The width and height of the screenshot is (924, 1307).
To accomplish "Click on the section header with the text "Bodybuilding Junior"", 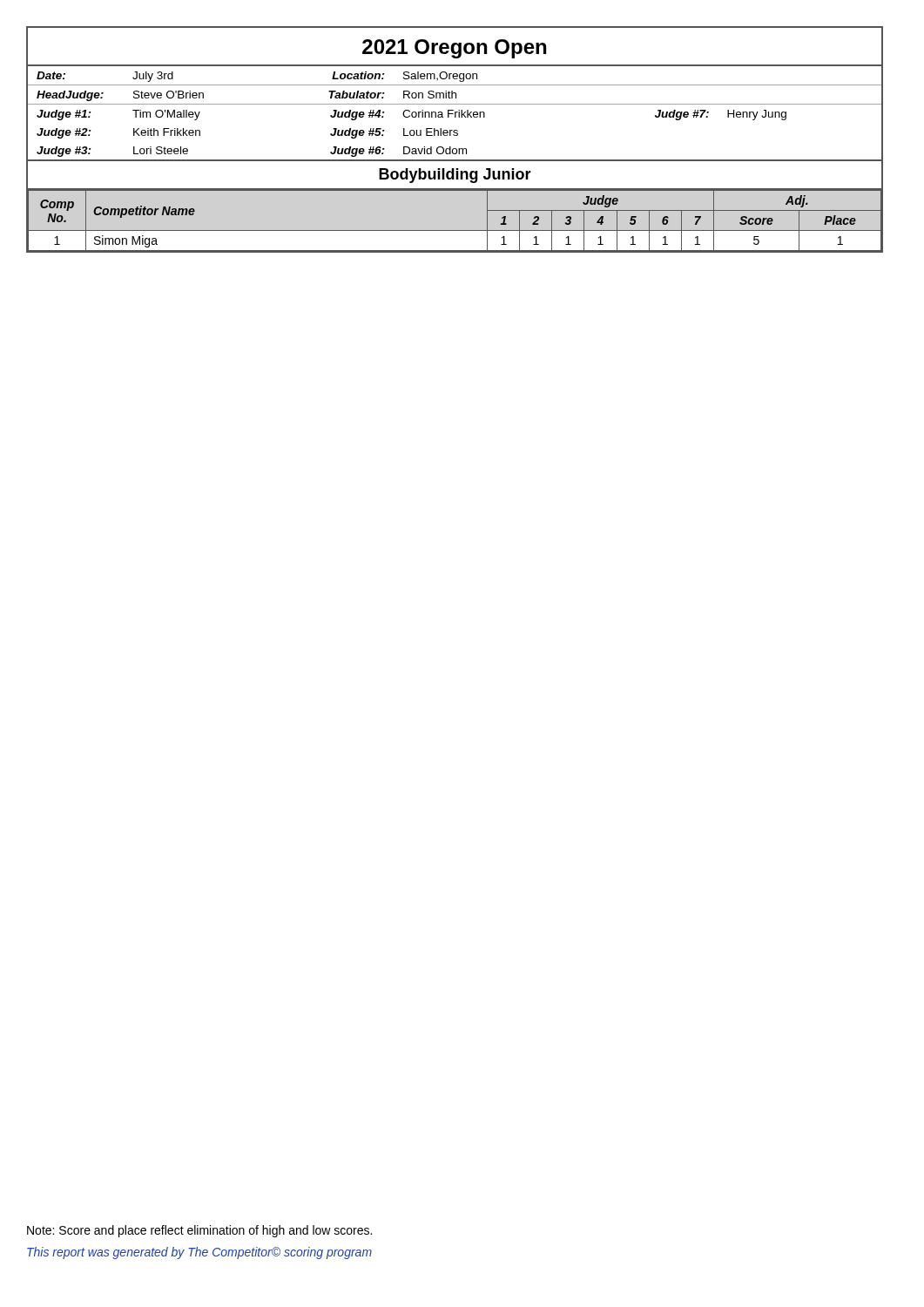I will coord(455,174).
